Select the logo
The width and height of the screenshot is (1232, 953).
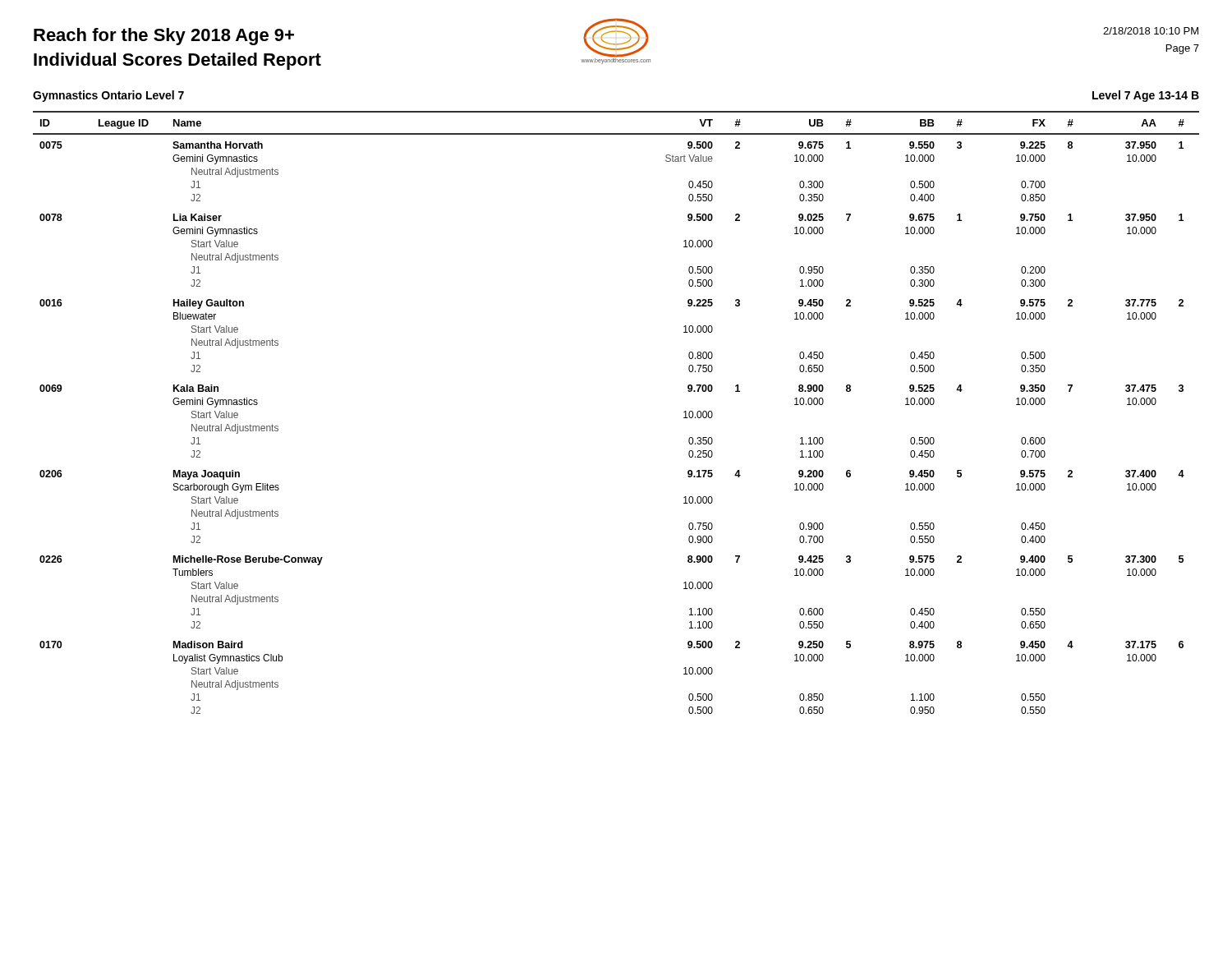(616, 43)
